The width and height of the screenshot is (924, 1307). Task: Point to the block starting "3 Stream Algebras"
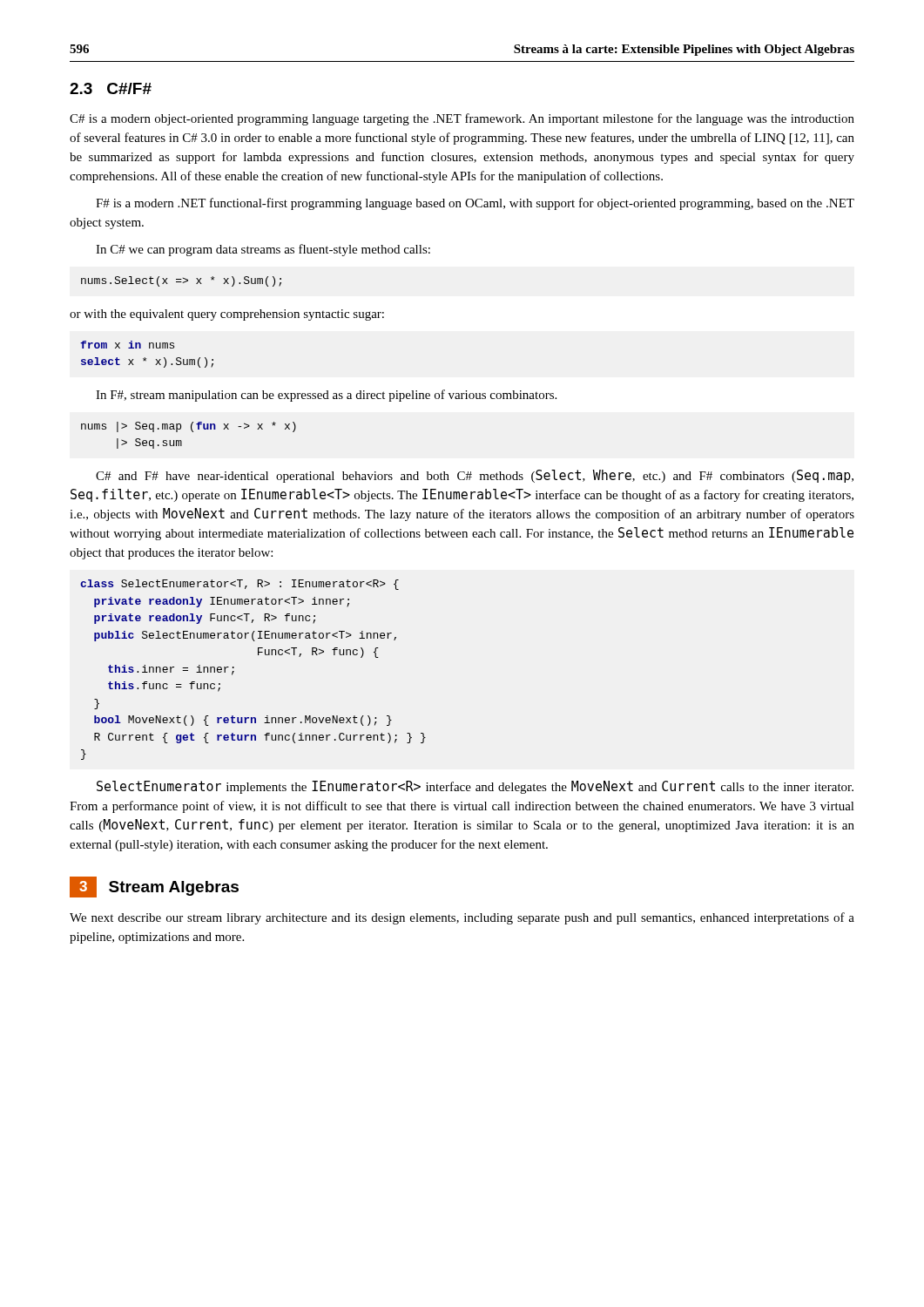click(x=154, y=887)
